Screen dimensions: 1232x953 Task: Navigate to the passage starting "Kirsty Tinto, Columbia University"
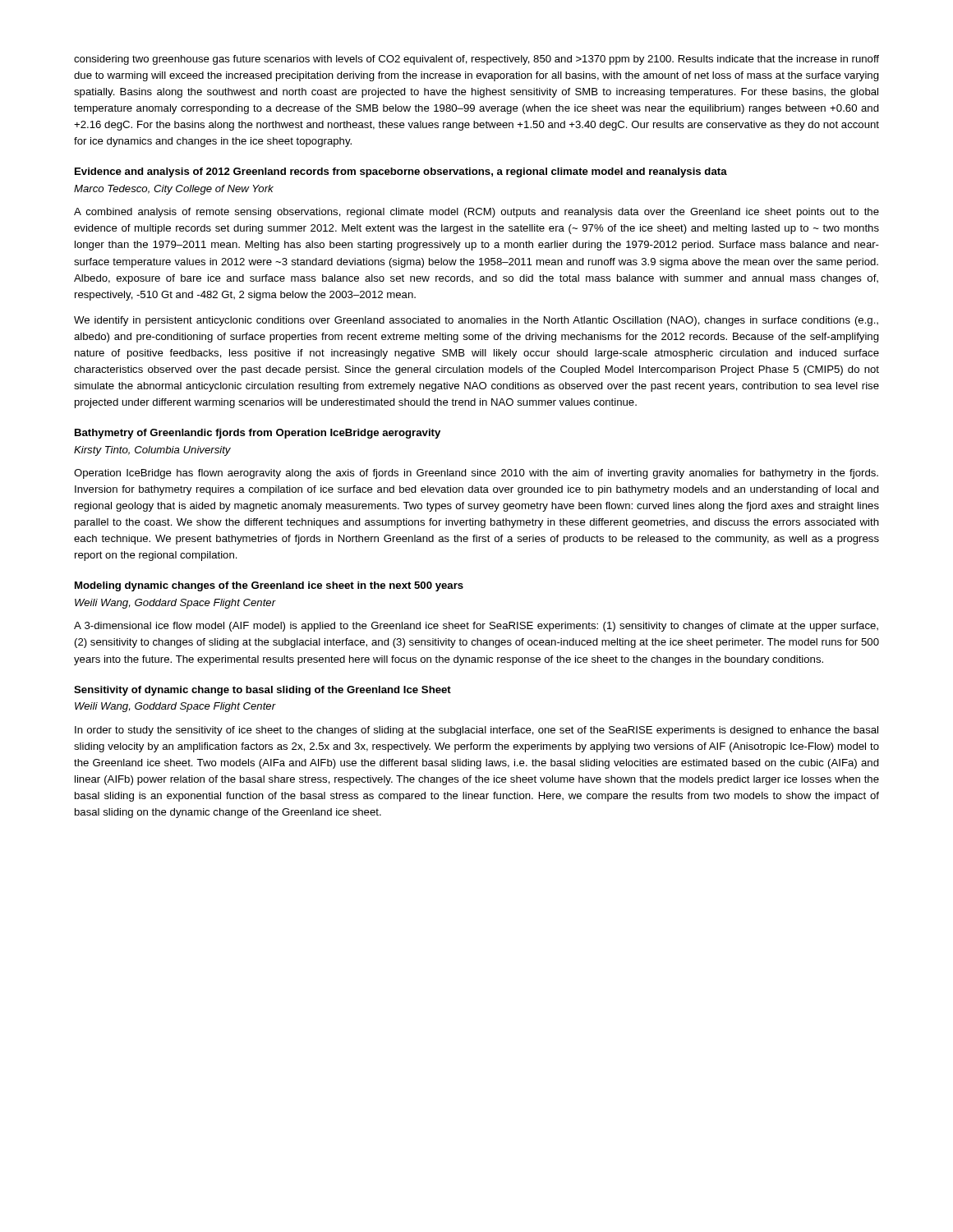[x=152, y=449]
